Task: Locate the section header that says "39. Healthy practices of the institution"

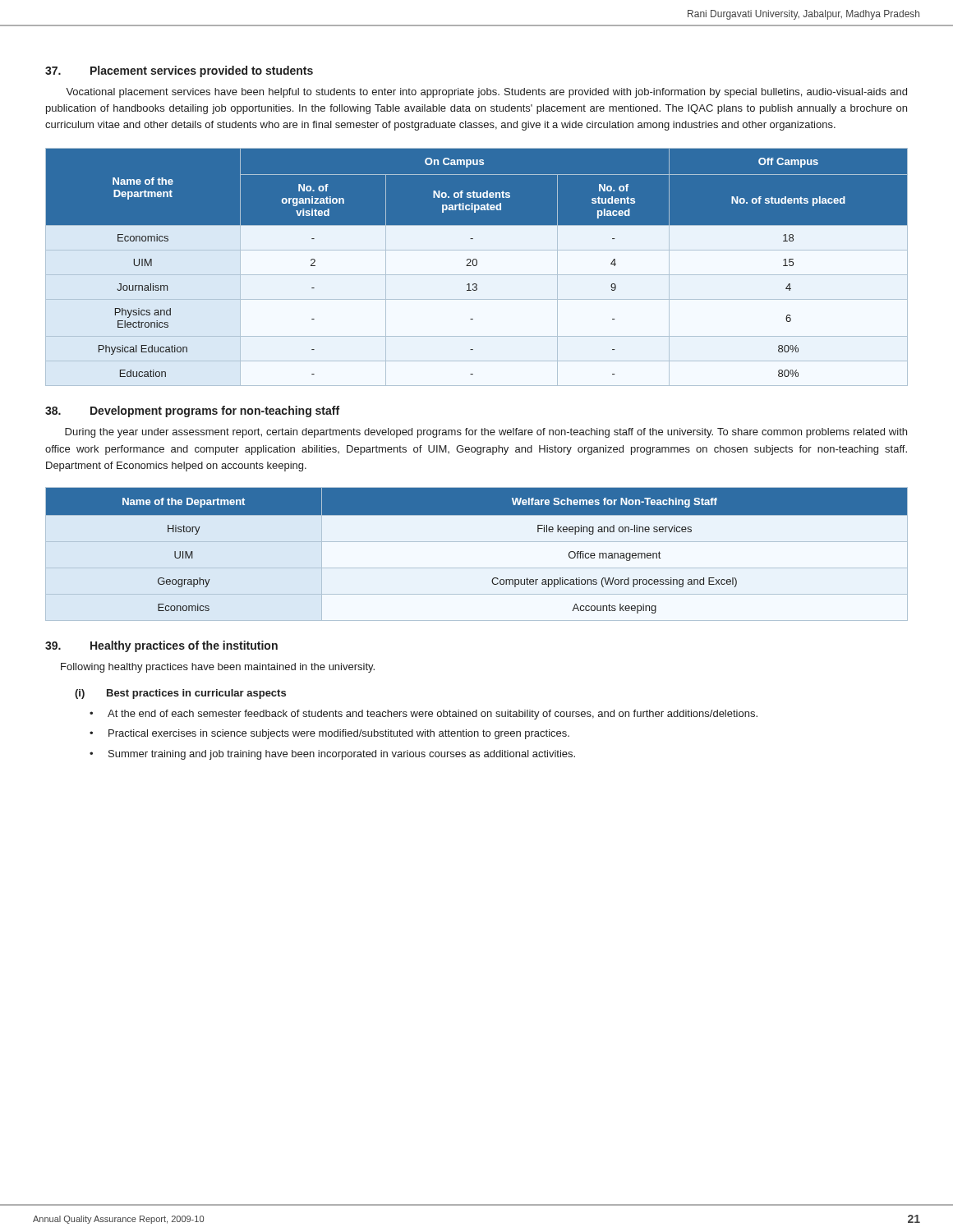Action: (162, 645)
